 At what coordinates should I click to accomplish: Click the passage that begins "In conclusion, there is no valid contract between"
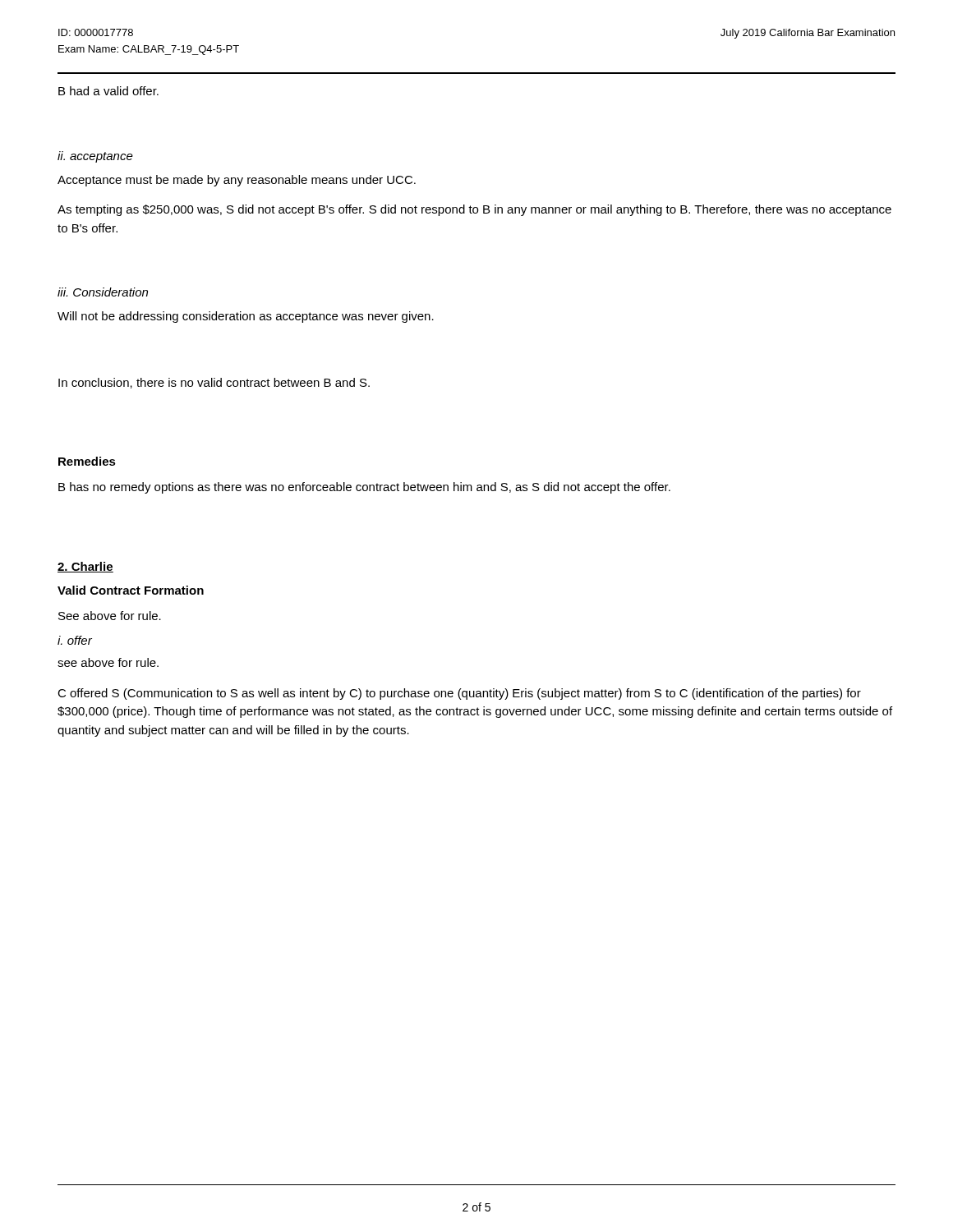[x=214, y=382]
